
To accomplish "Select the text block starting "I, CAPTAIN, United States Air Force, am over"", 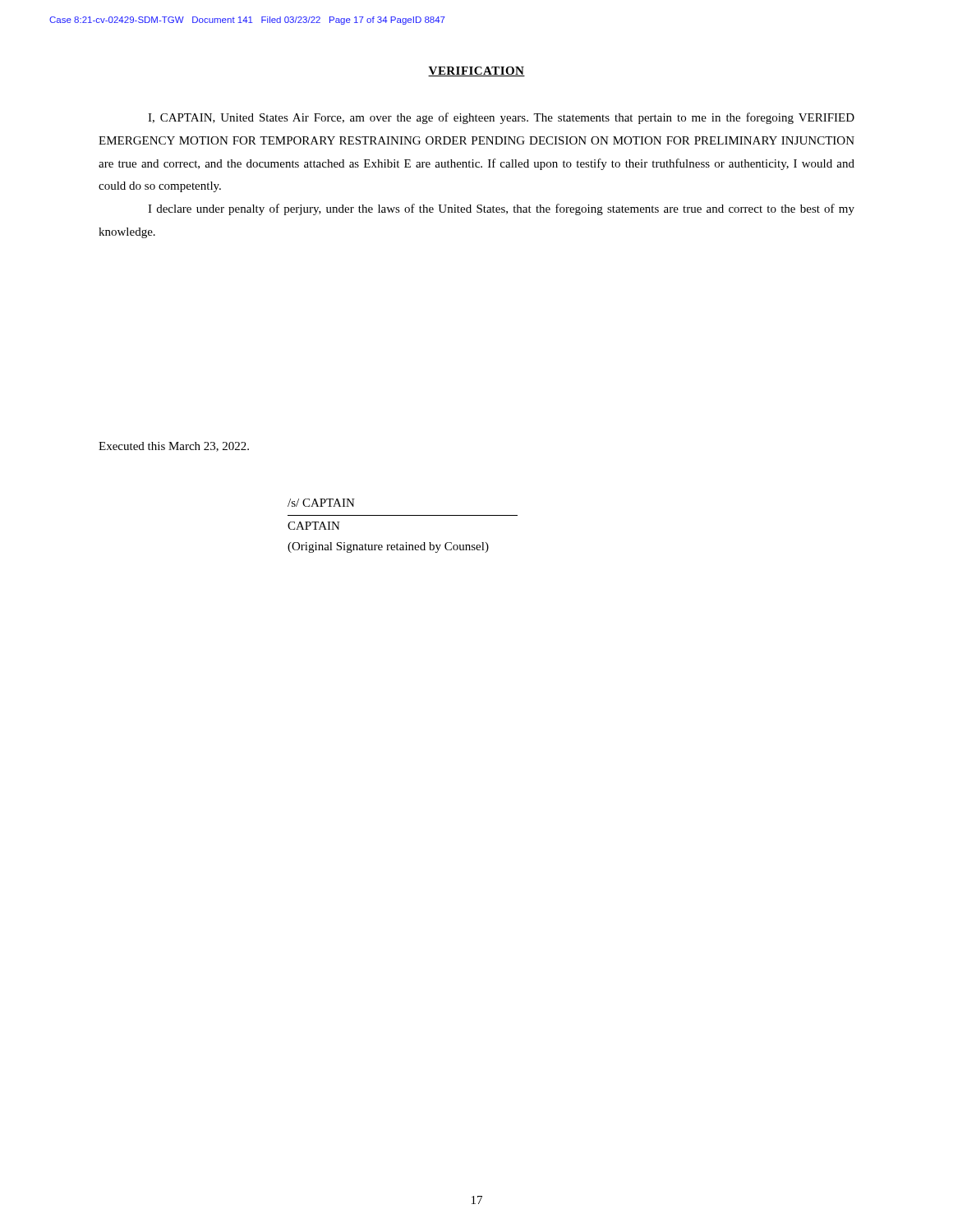I will pos(476,175).
